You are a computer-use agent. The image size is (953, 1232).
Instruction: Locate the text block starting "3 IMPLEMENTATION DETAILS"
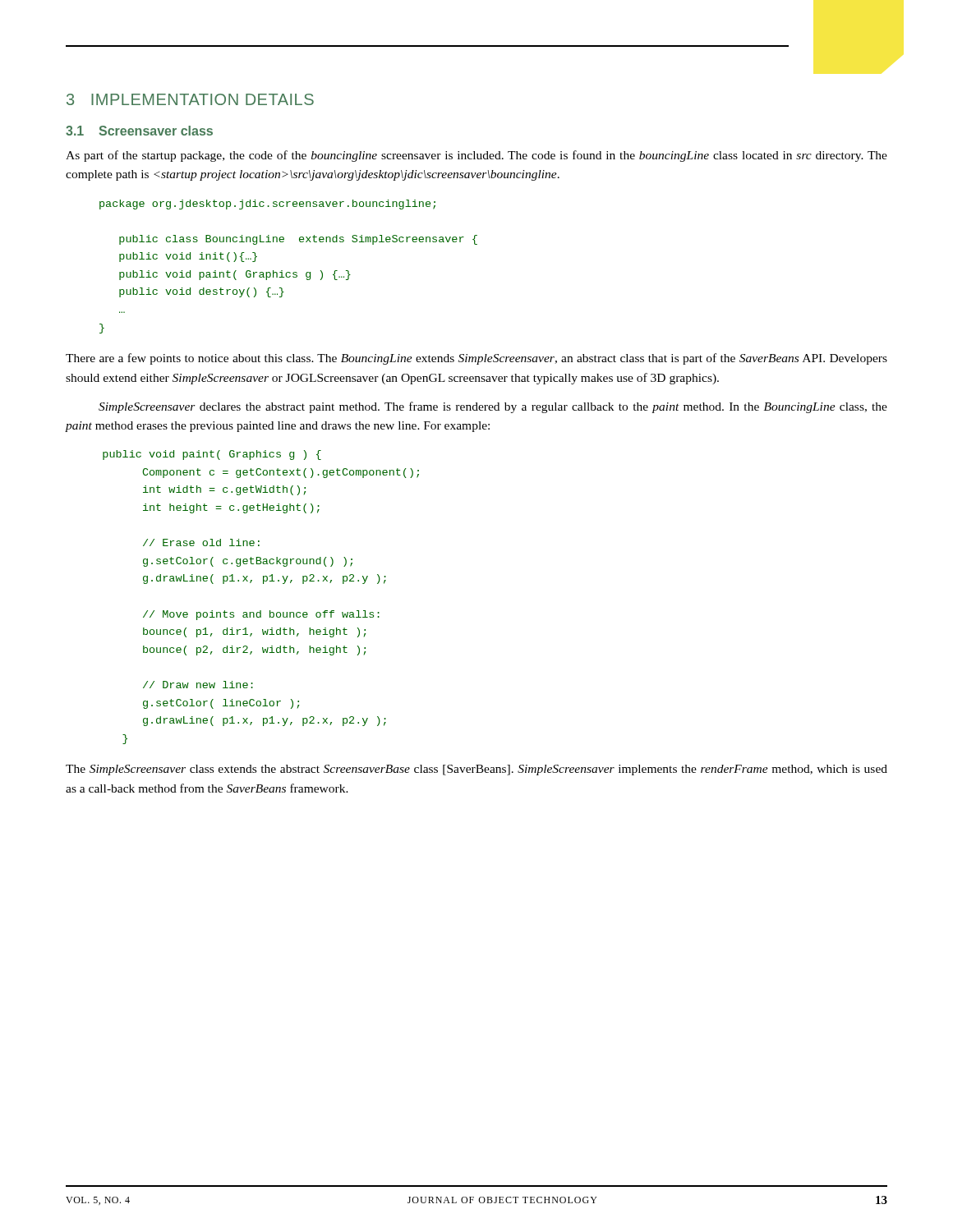190,99
